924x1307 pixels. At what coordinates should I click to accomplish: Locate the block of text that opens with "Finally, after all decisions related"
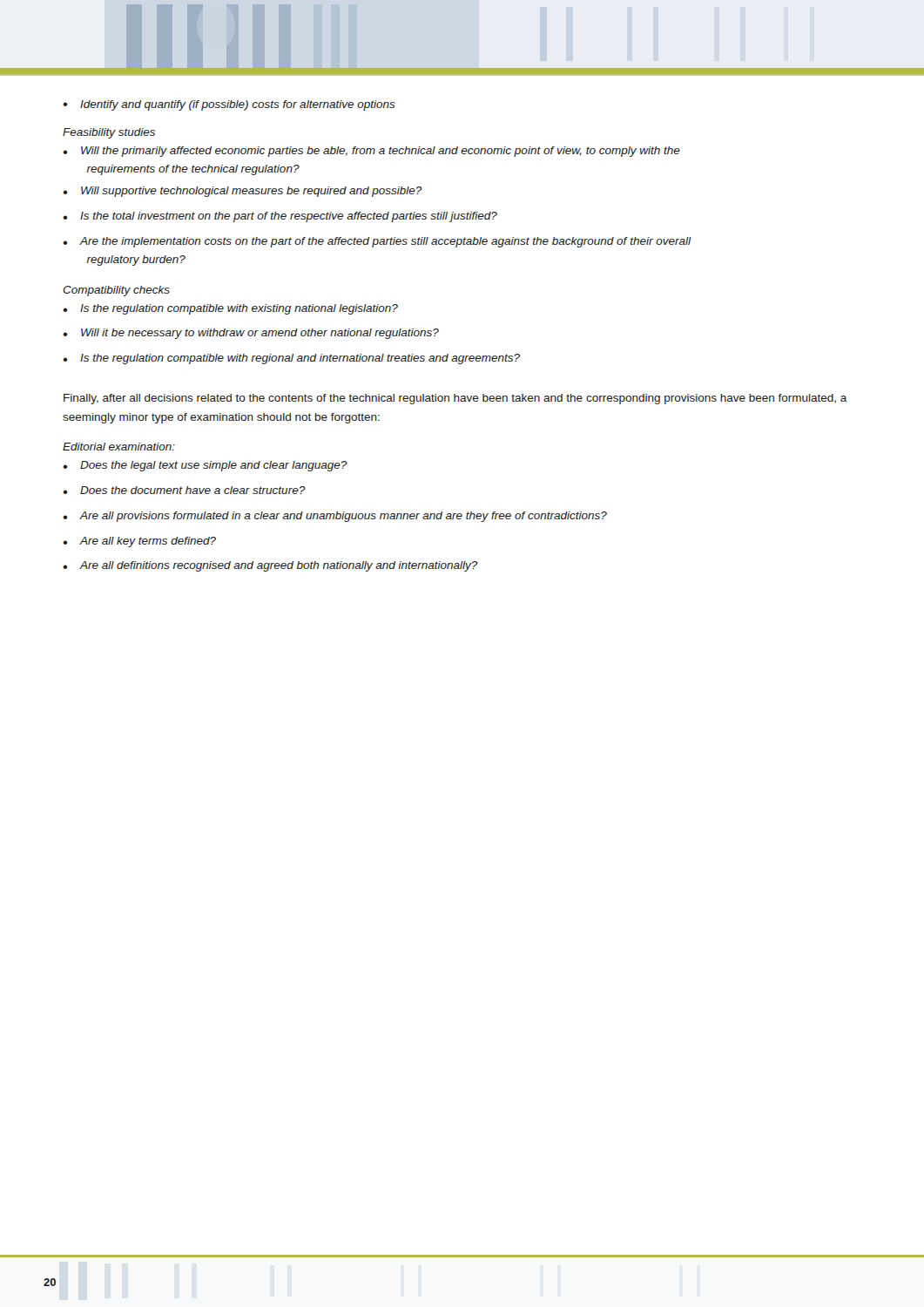pos(455,407)
